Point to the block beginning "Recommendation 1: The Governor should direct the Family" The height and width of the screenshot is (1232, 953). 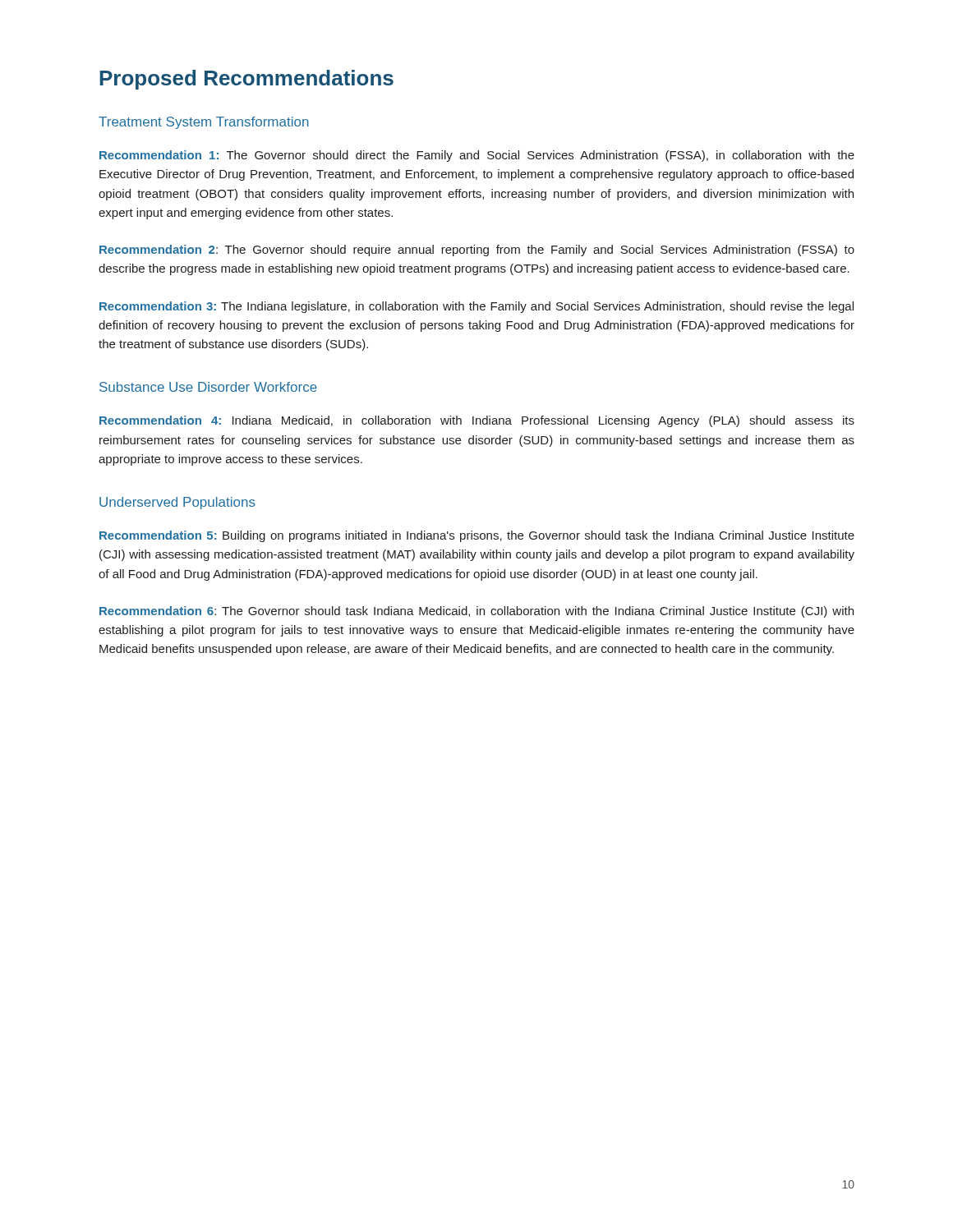[476, 183]
